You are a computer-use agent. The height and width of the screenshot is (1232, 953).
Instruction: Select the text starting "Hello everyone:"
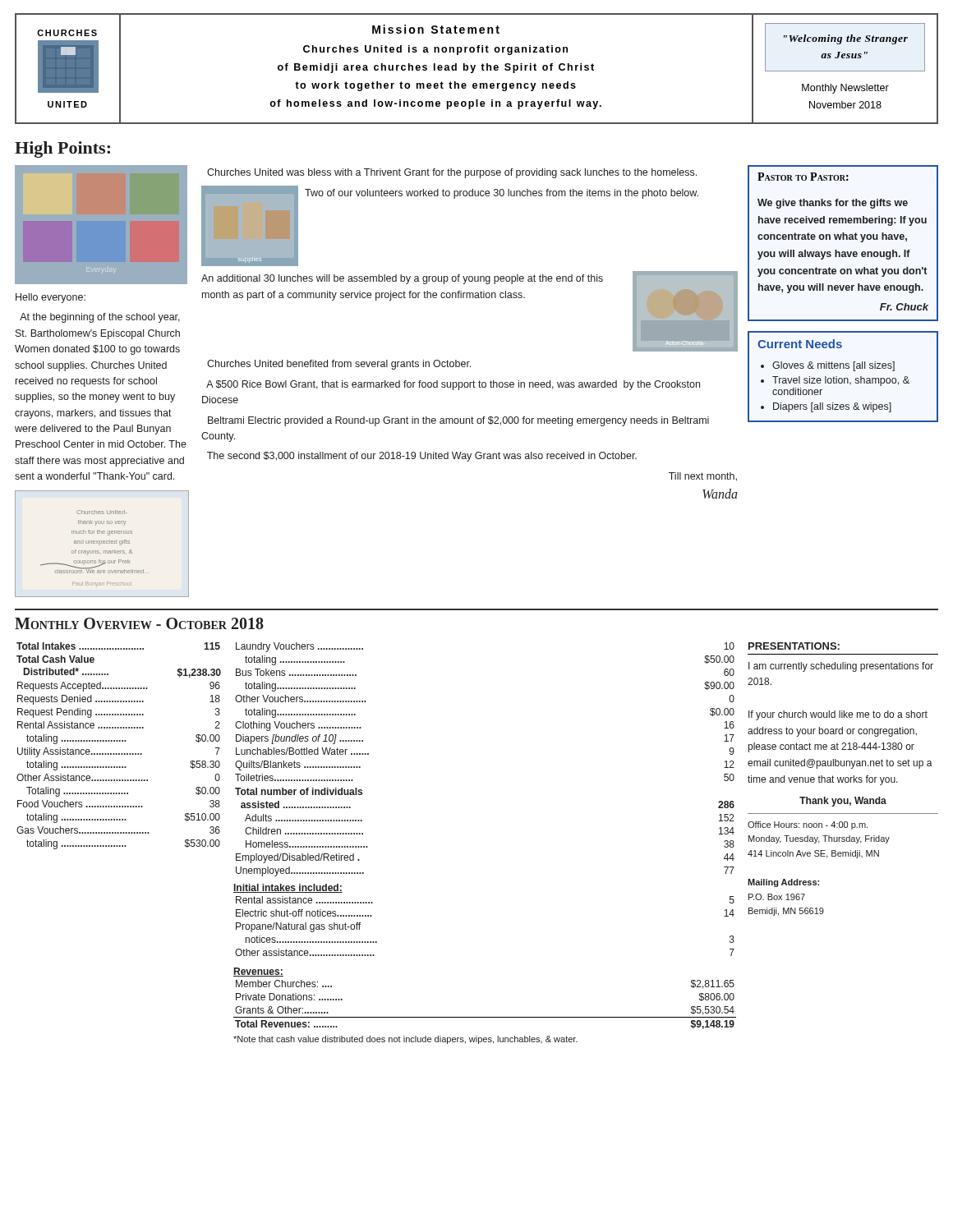(50, 297)
